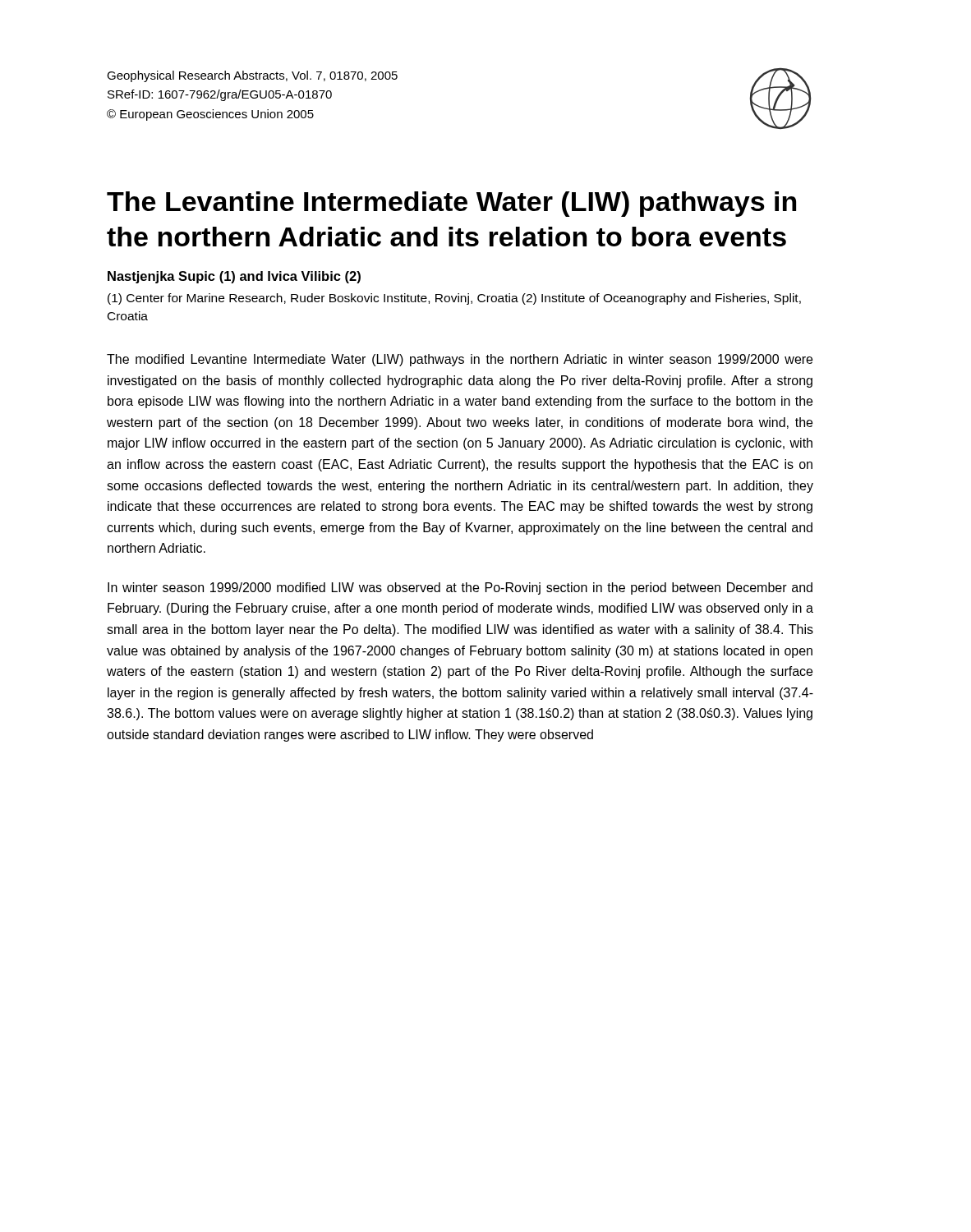Image resolution: width=971 pixels, height=1232 pixels.
Task: Find the logo
Action: point(780,100)
